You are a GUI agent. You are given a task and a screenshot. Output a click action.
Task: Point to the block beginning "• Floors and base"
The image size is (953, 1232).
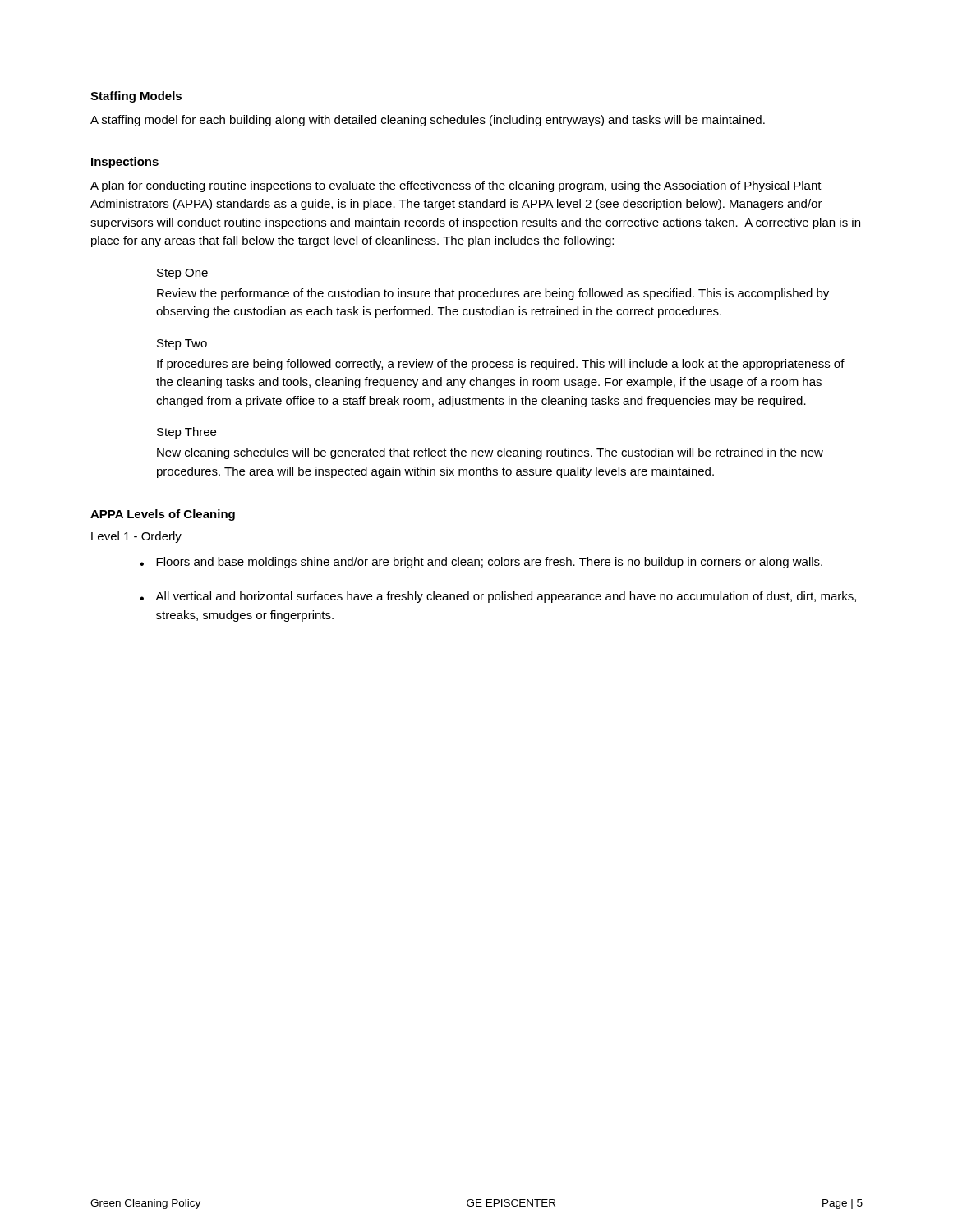(x=482, y=563)
